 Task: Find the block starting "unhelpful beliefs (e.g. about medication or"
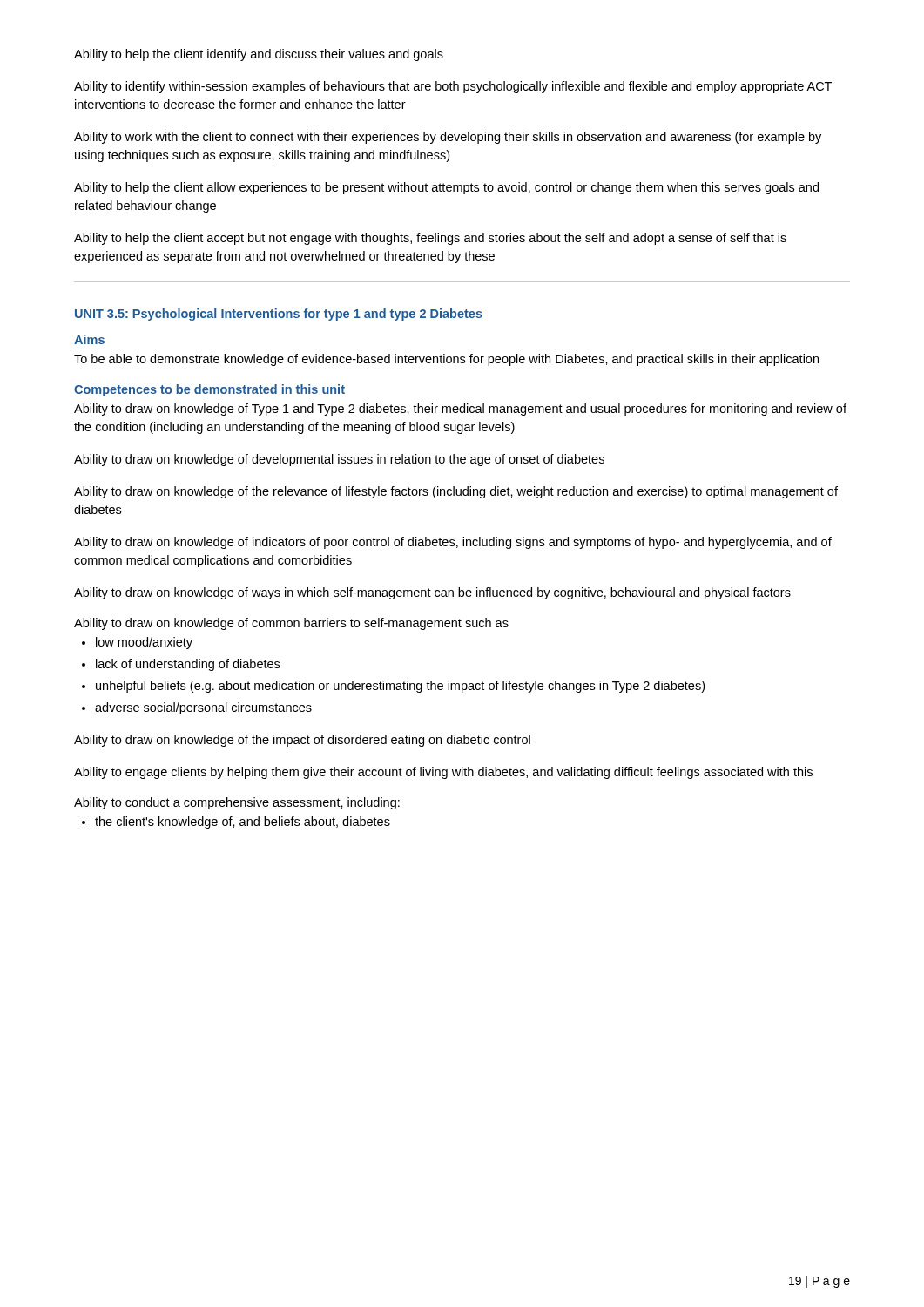pyautogui.click(x=400, y=686)
